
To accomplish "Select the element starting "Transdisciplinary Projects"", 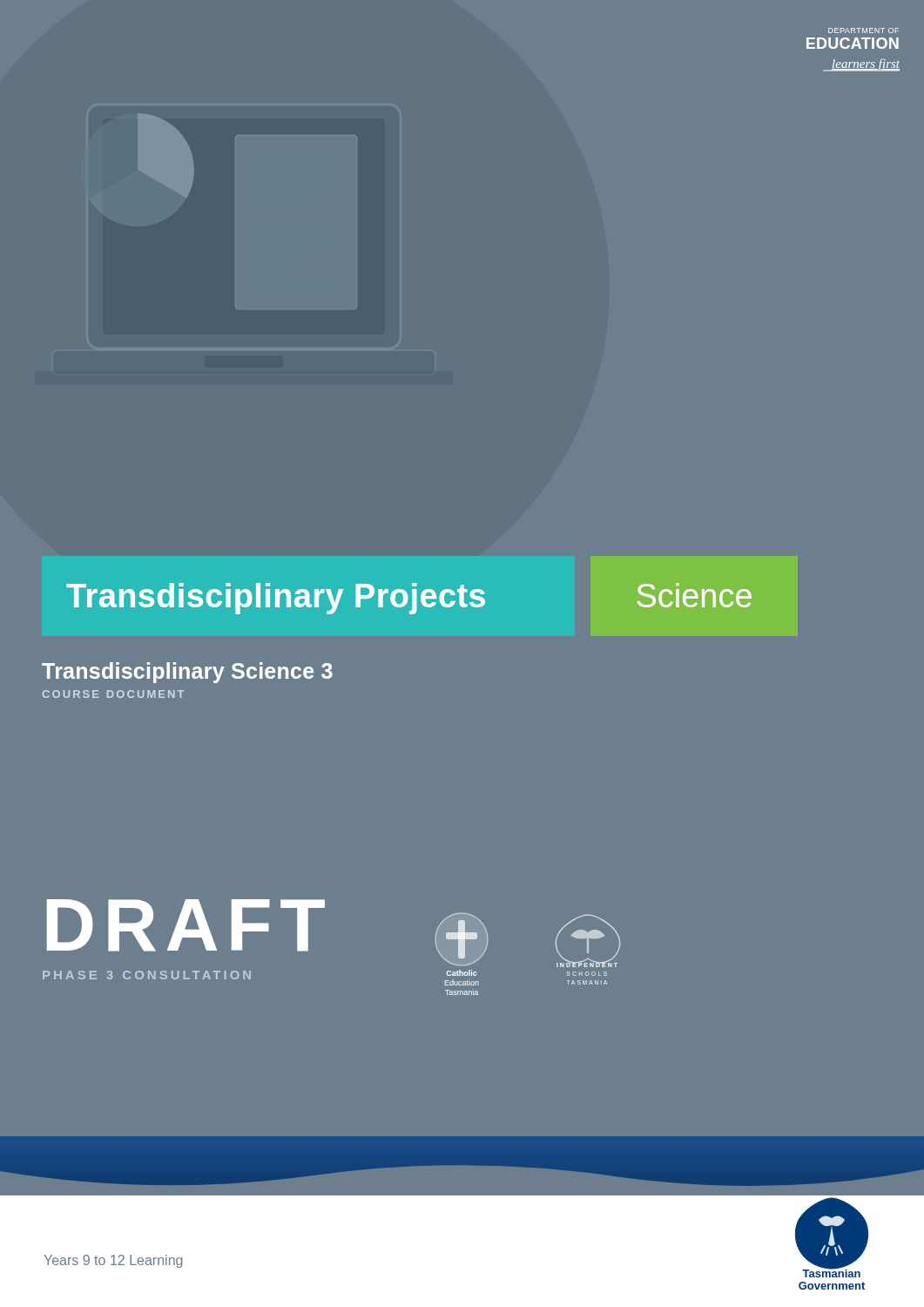I will click(x=276, y=596).
